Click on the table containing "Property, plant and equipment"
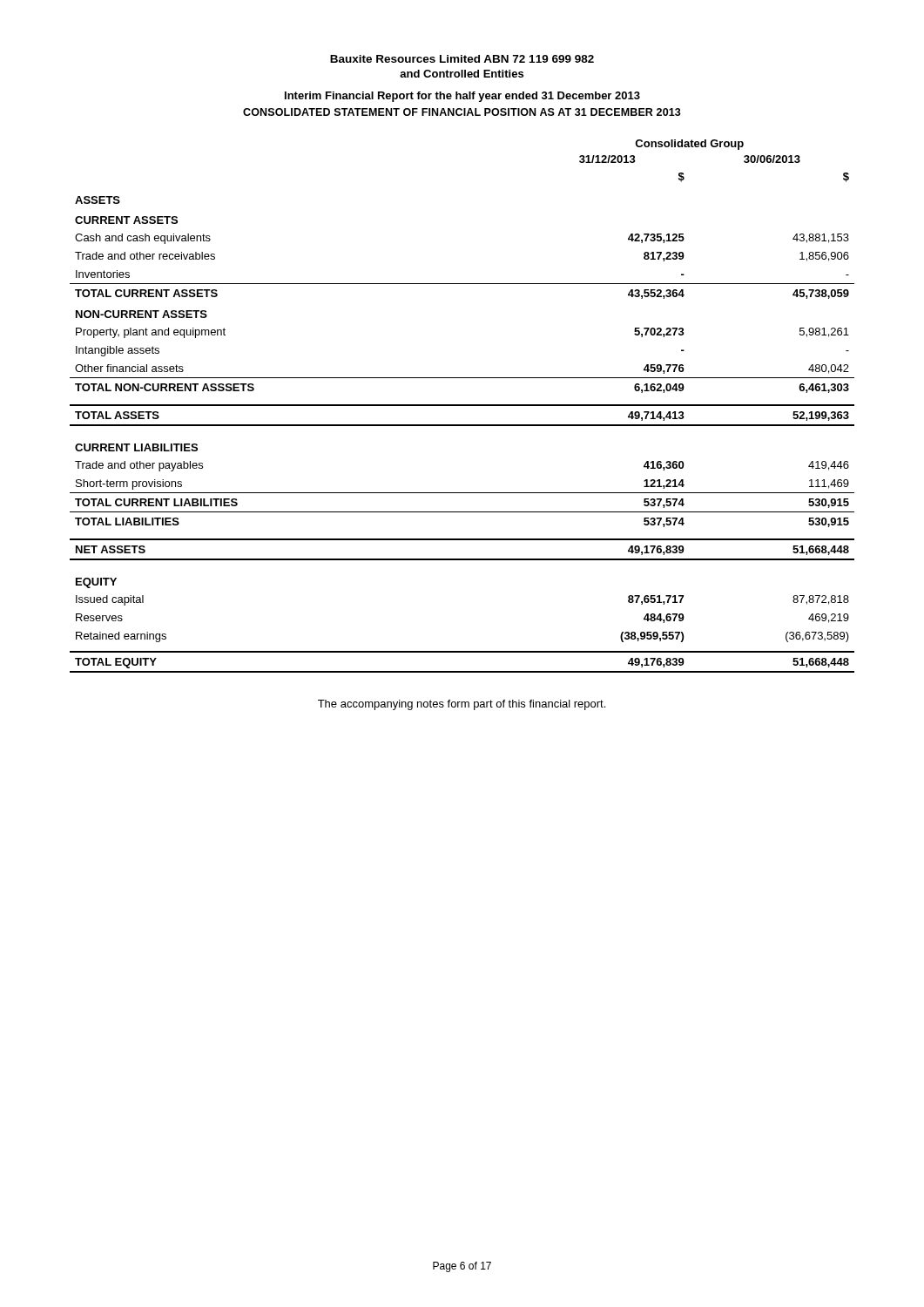This screenshot has width=924, height=1307. point(462,403)
